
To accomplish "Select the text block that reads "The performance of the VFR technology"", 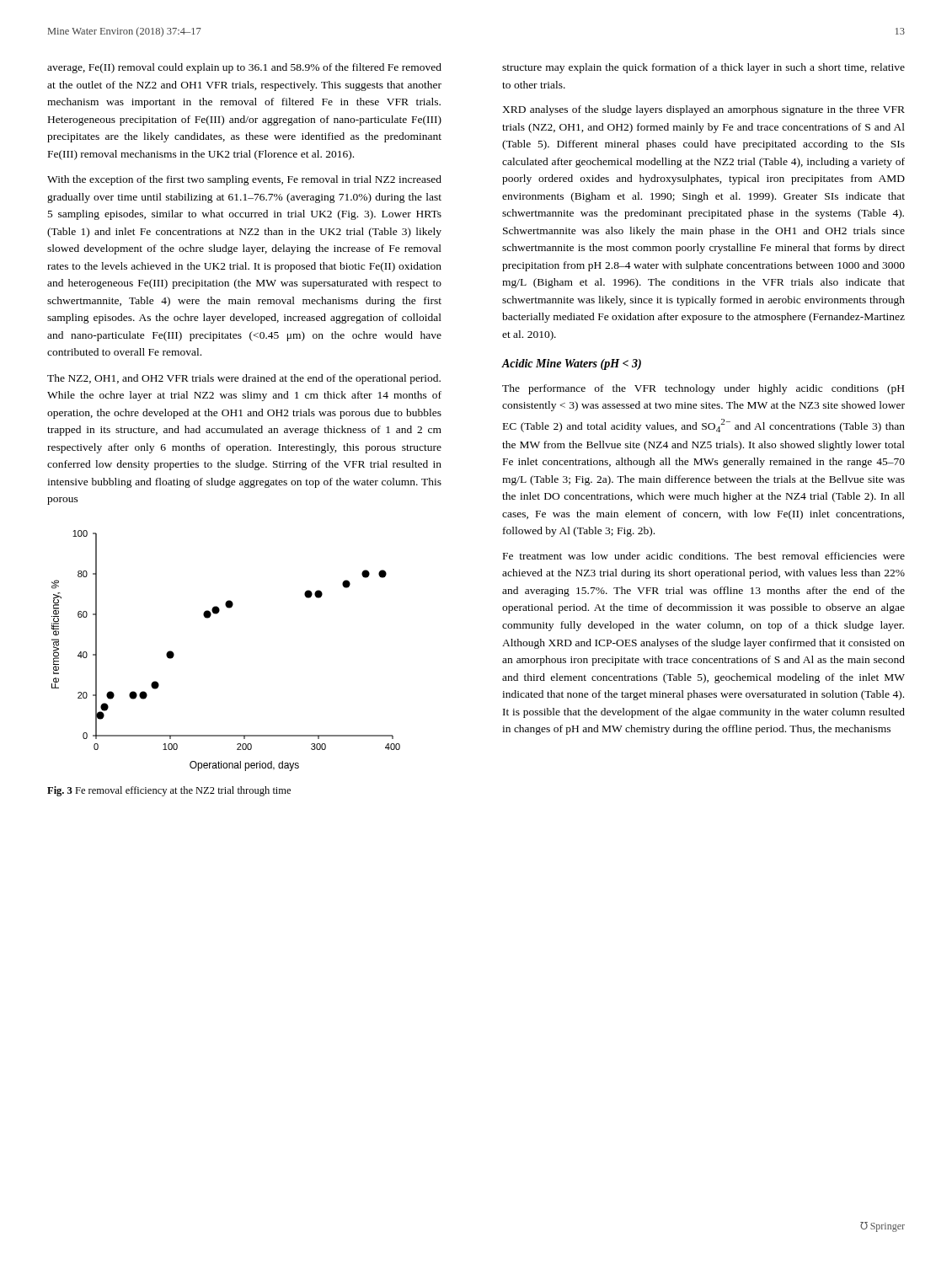I will (x=703, y=559).
